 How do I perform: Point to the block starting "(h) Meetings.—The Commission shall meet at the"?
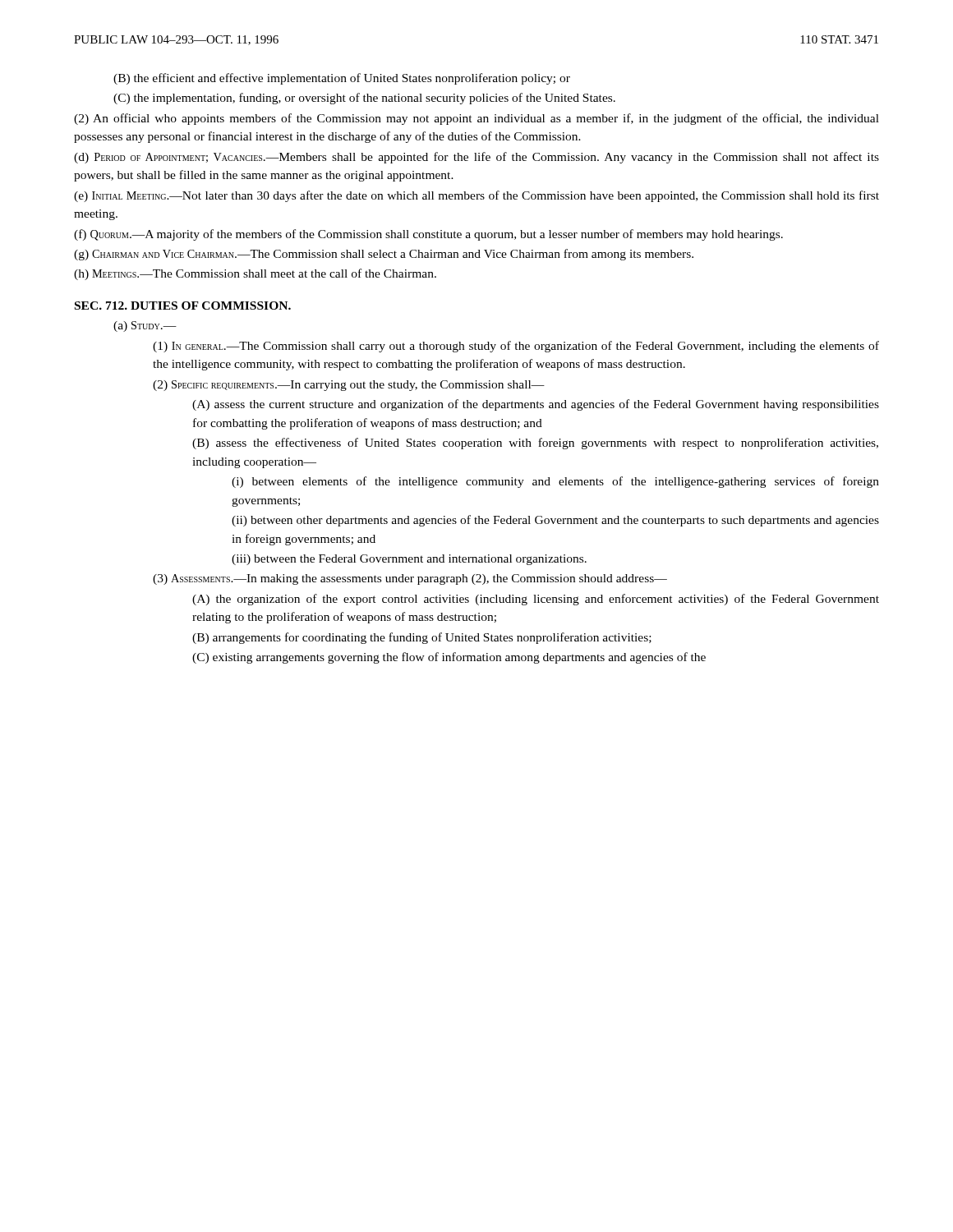pos(255,274)
